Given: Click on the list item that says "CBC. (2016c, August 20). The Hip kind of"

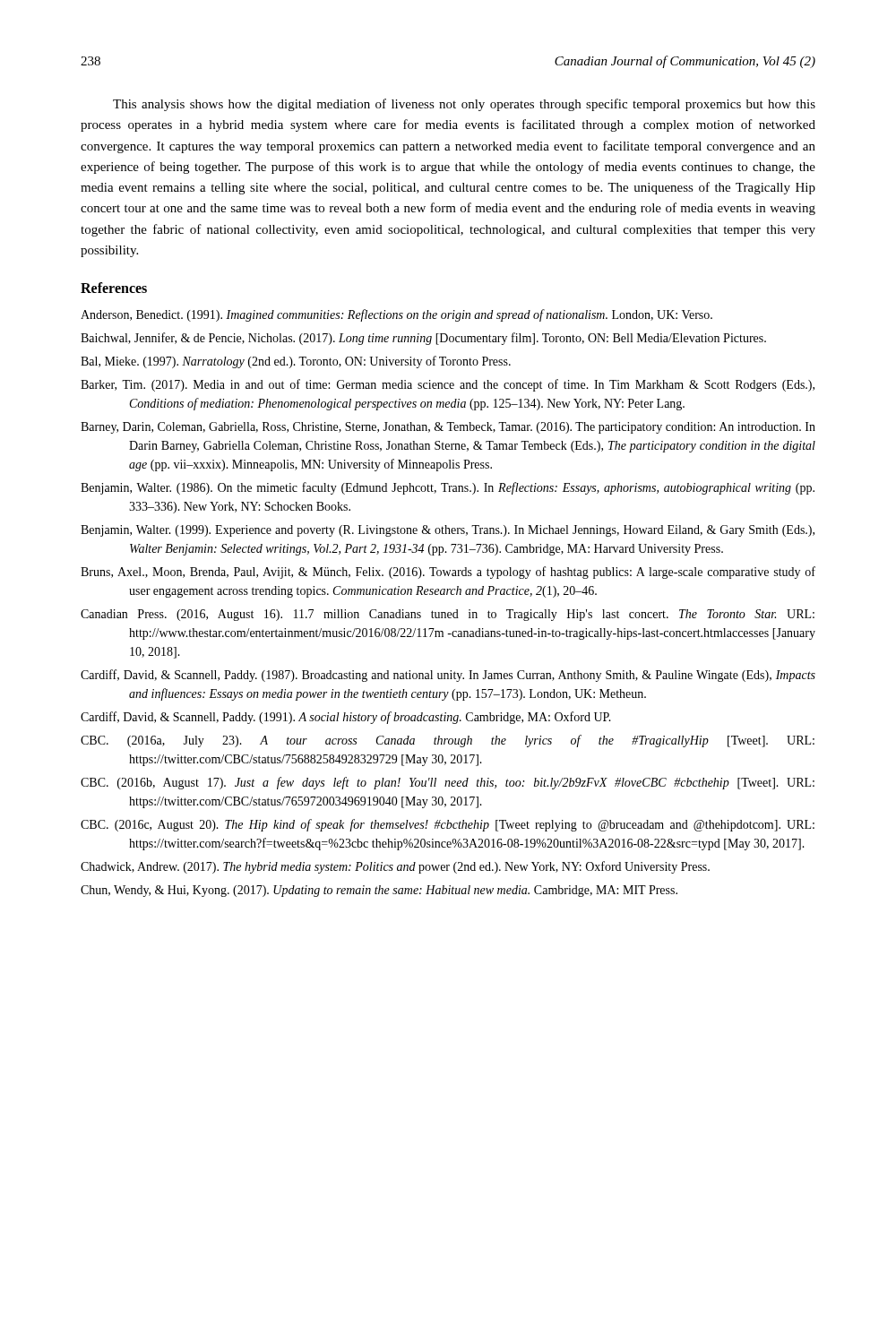Looking at the screenshot, I should click(x=448, y=834).
